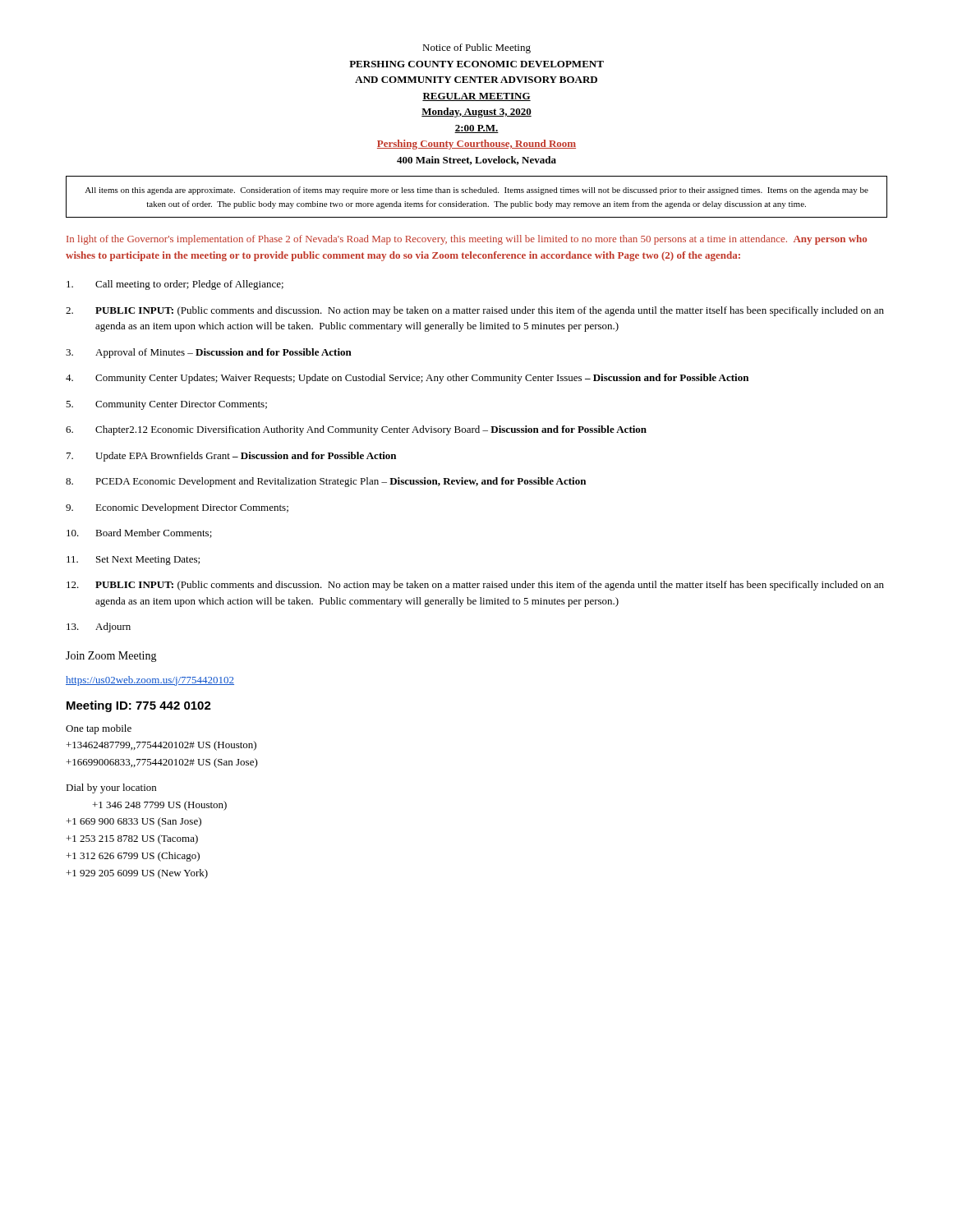Viewport: 953px width, 1232px height.
Task: Locate the block of text that opens with "8. PCEDA Economic"
Action: [476, 481]
